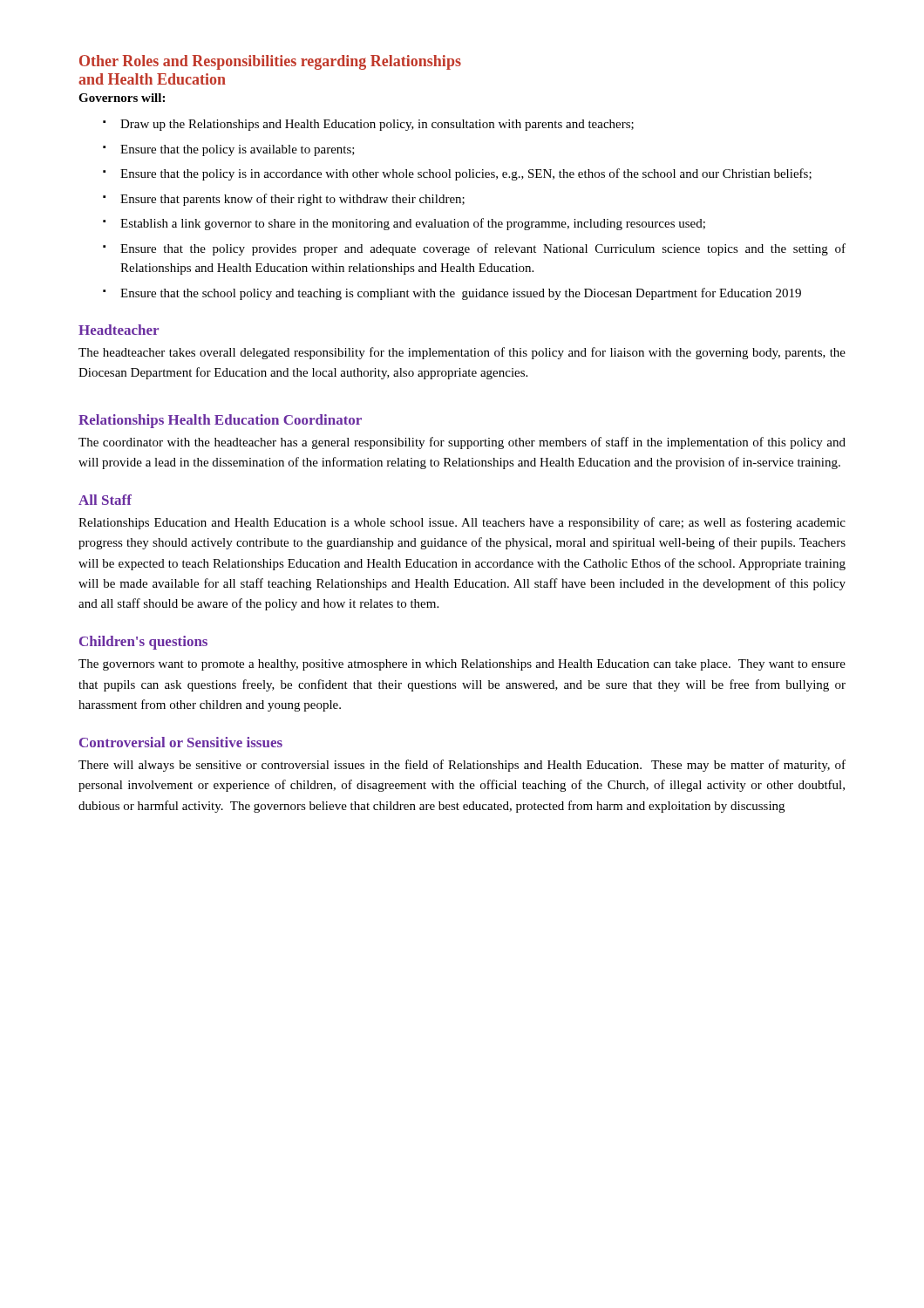The image size is (924, 1308).
Task: Where is the passage that starts "Ensure that the school policy and teaching"?
Action: [x=461, y=293]
